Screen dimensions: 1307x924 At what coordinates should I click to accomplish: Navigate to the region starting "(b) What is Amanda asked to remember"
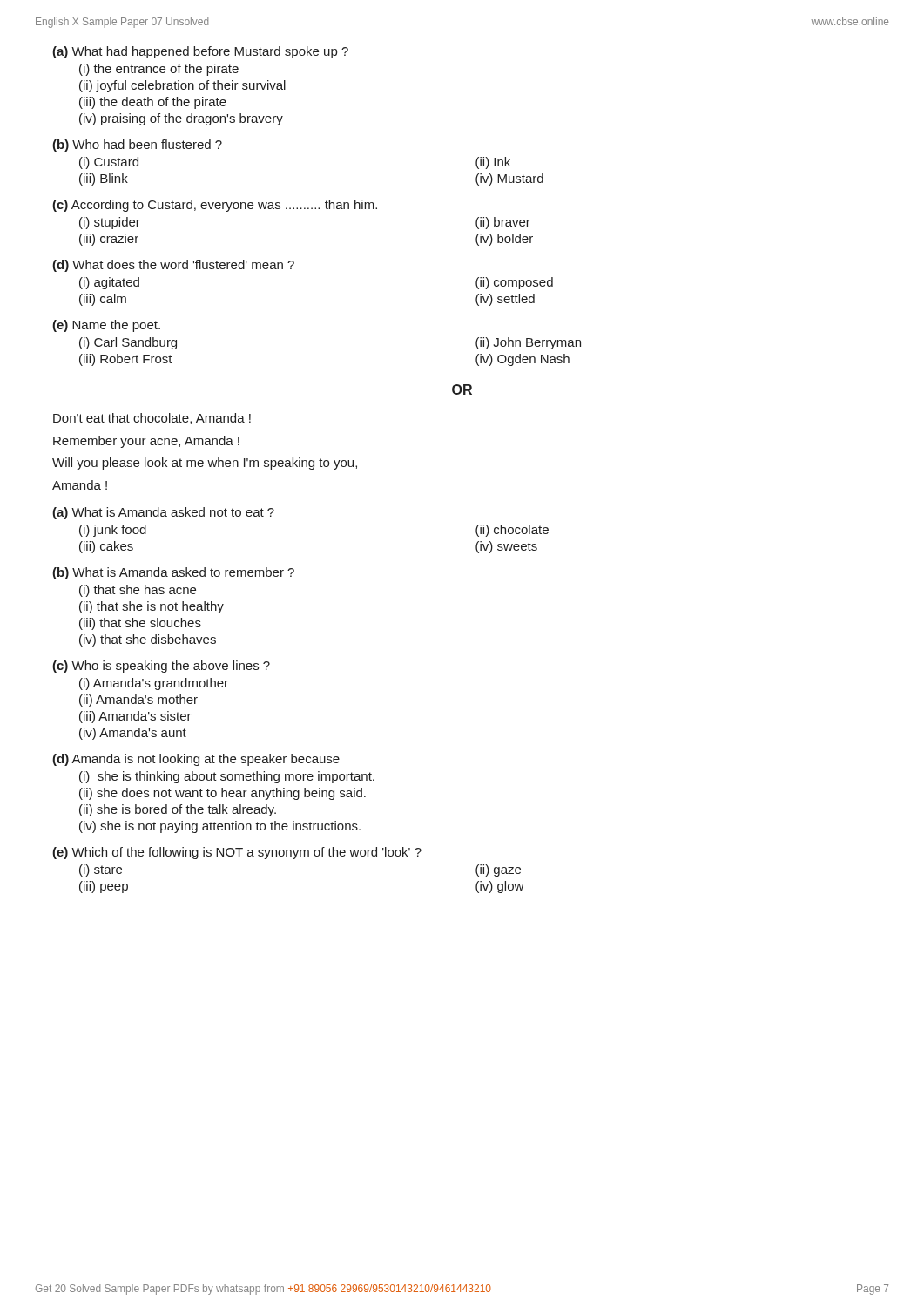click(x=173, y=573)
